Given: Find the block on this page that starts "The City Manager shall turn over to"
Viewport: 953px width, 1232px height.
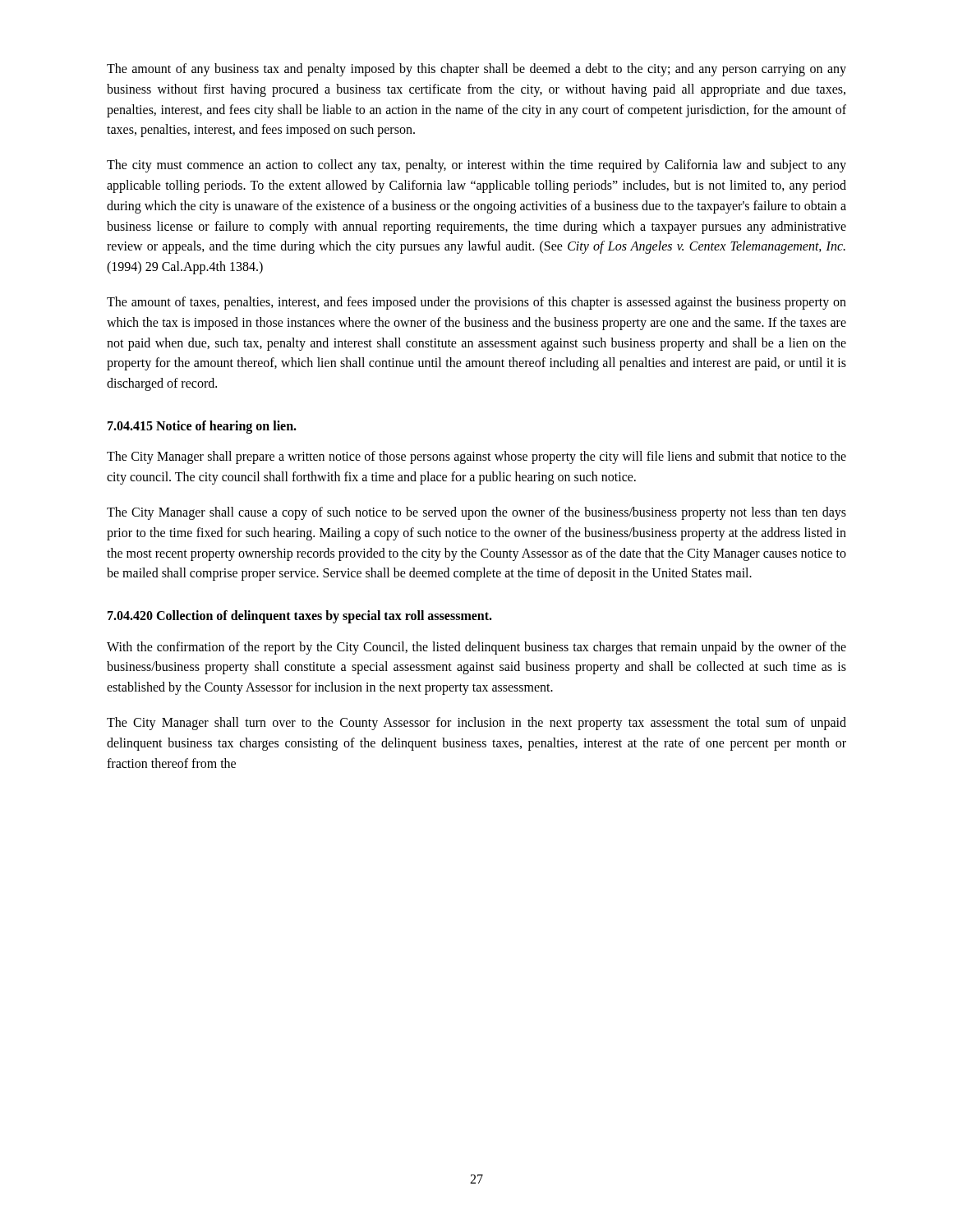Looking at the screenshot, I should coord(476,743).
